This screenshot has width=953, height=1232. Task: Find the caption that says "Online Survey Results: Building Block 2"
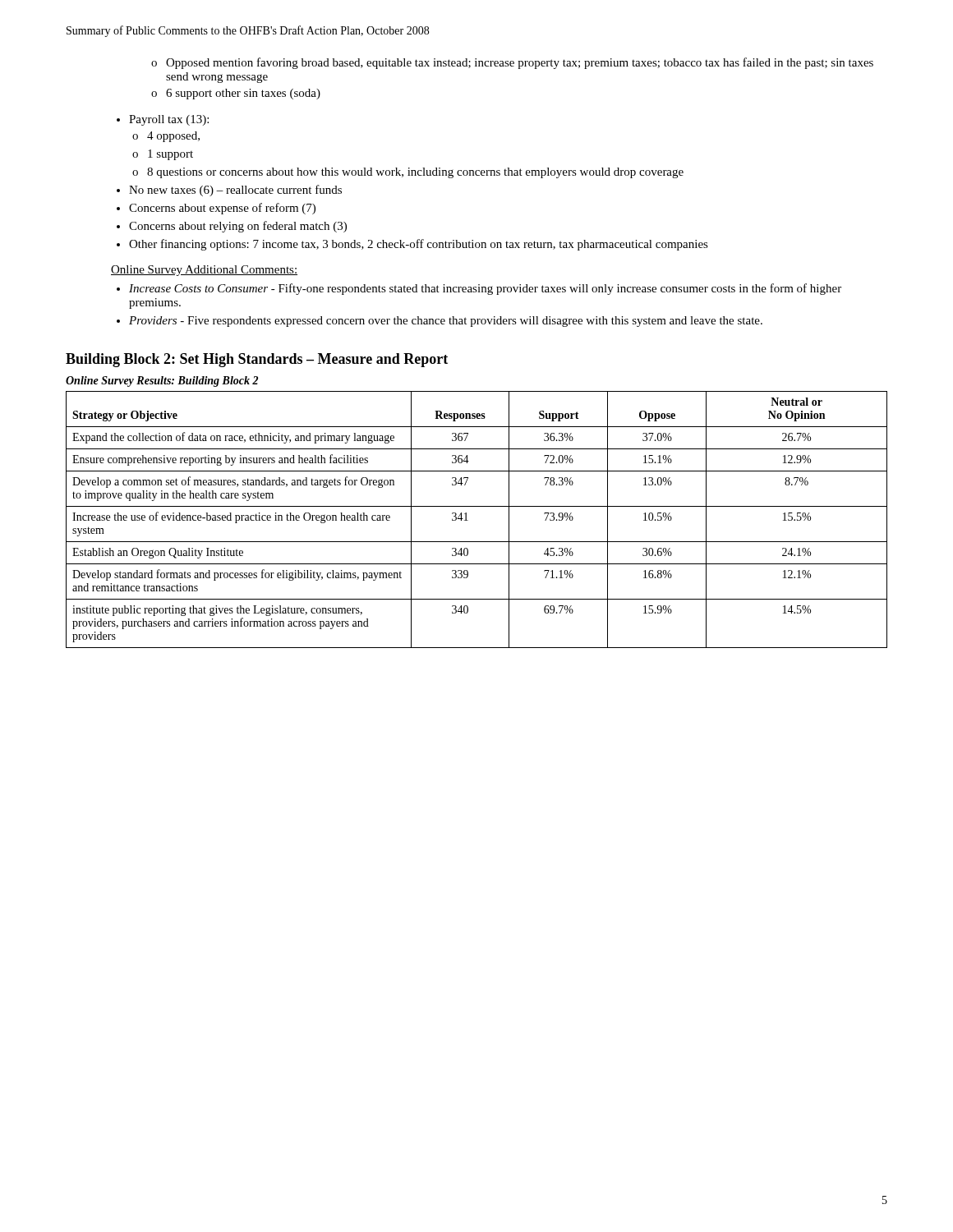coord(162,381)
